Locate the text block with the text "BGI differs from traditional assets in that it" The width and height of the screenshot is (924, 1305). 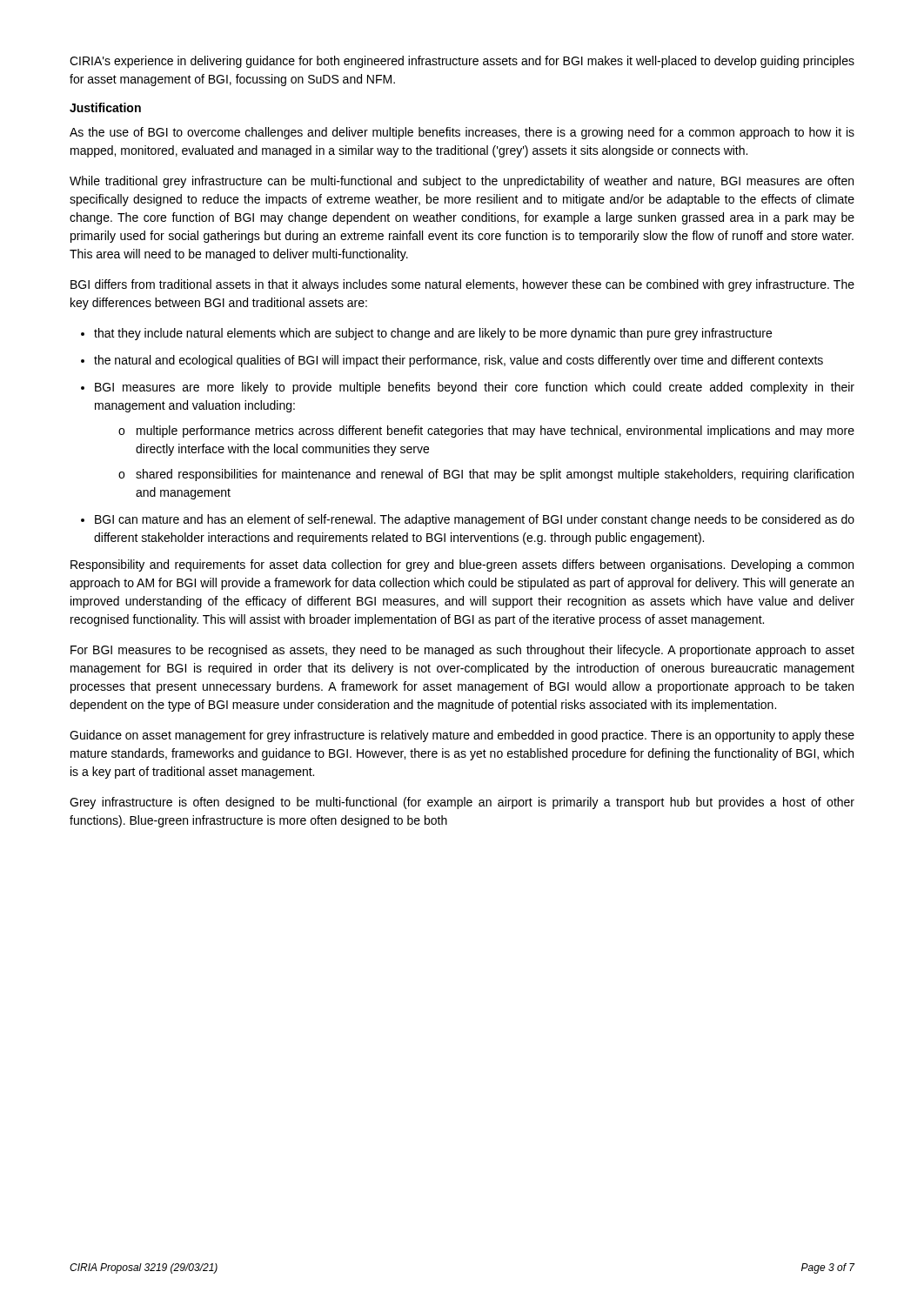click(x=462, y=294)
